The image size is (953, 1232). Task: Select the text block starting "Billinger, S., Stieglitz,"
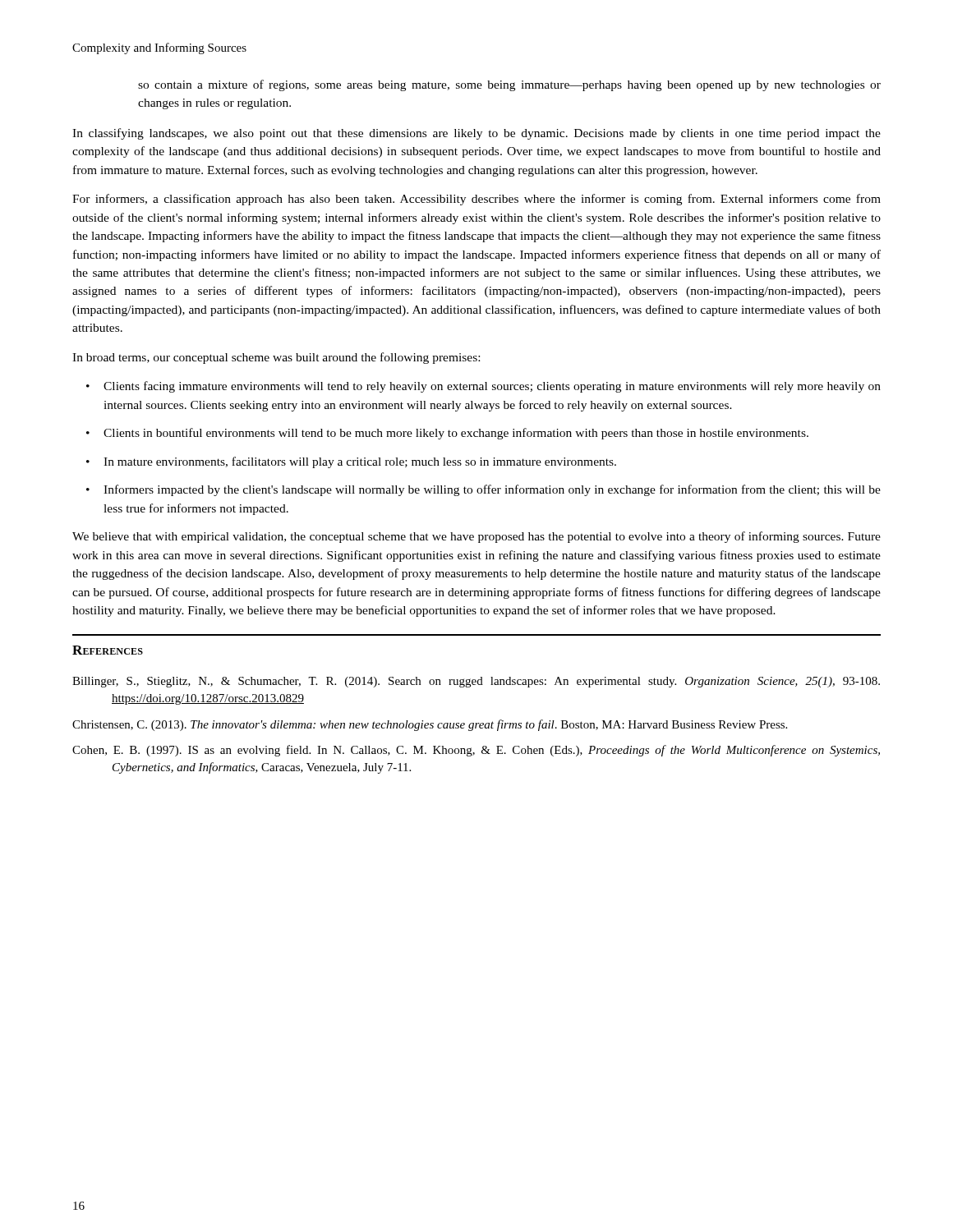[x=476, y=690]
